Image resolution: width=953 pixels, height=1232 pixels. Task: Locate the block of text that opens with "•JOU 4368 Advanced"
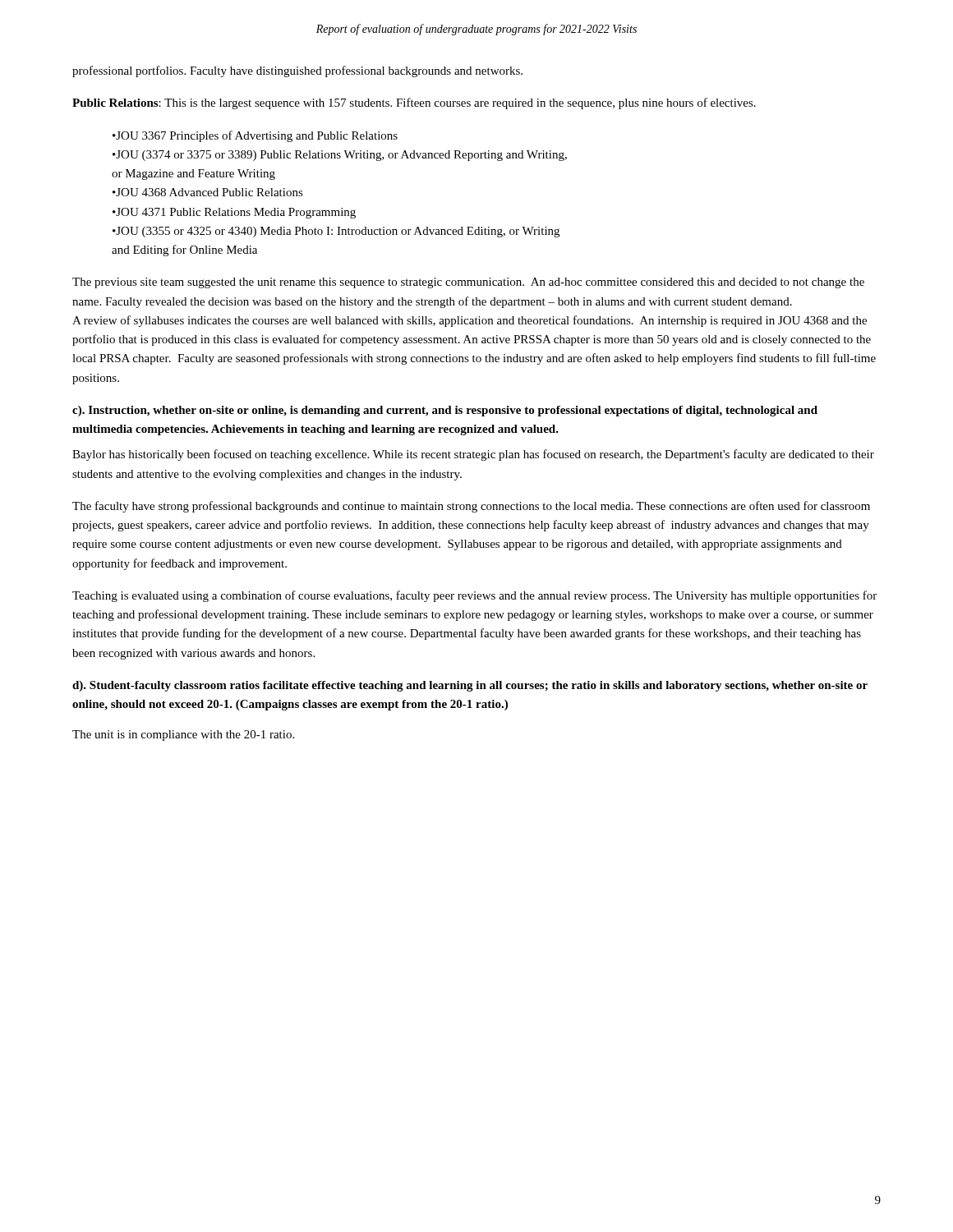207,192
